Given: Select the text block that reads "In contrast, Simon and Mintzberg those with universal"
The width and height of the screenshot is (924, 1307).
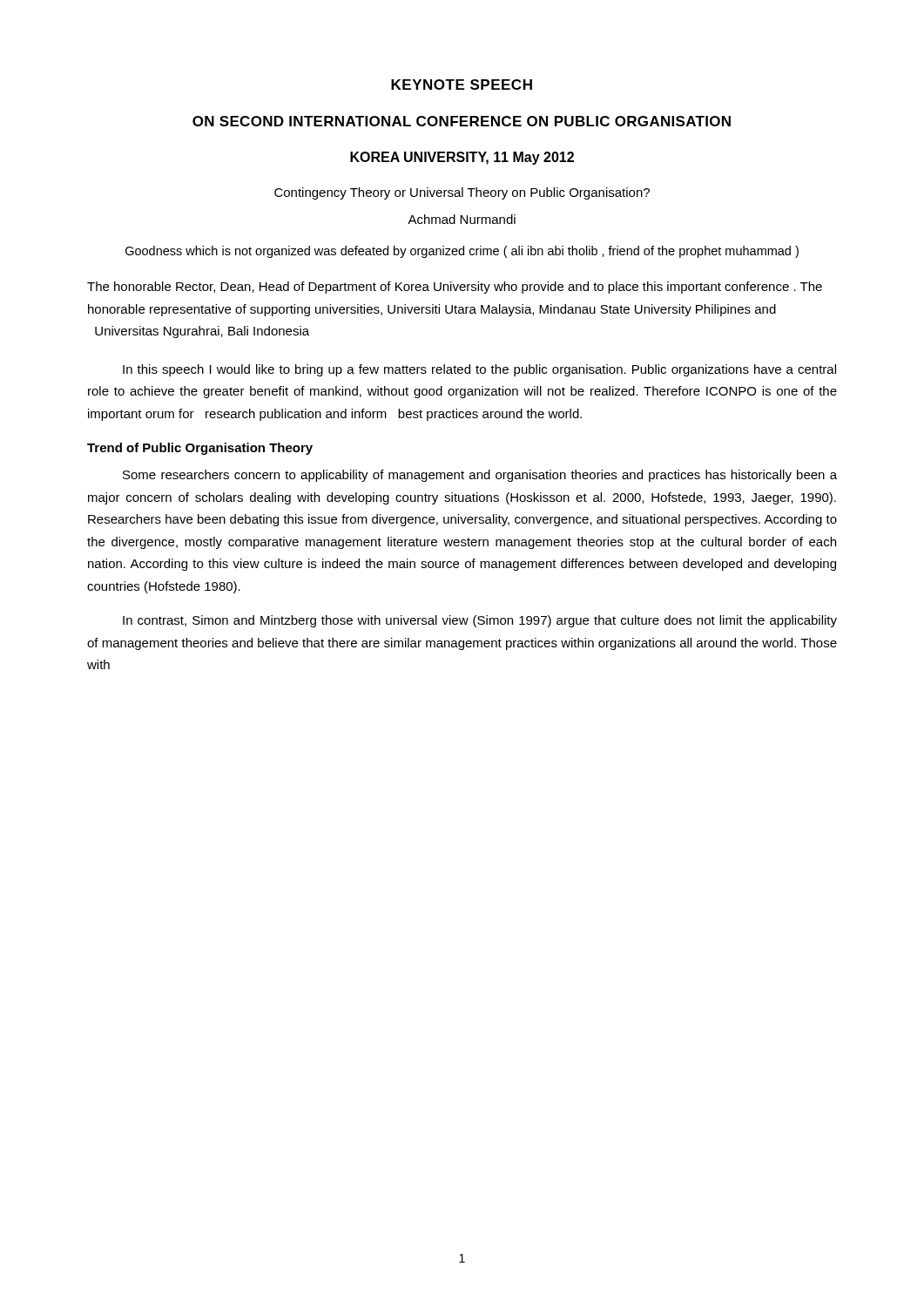Looking at the screenshot, I should click(462, 642).
